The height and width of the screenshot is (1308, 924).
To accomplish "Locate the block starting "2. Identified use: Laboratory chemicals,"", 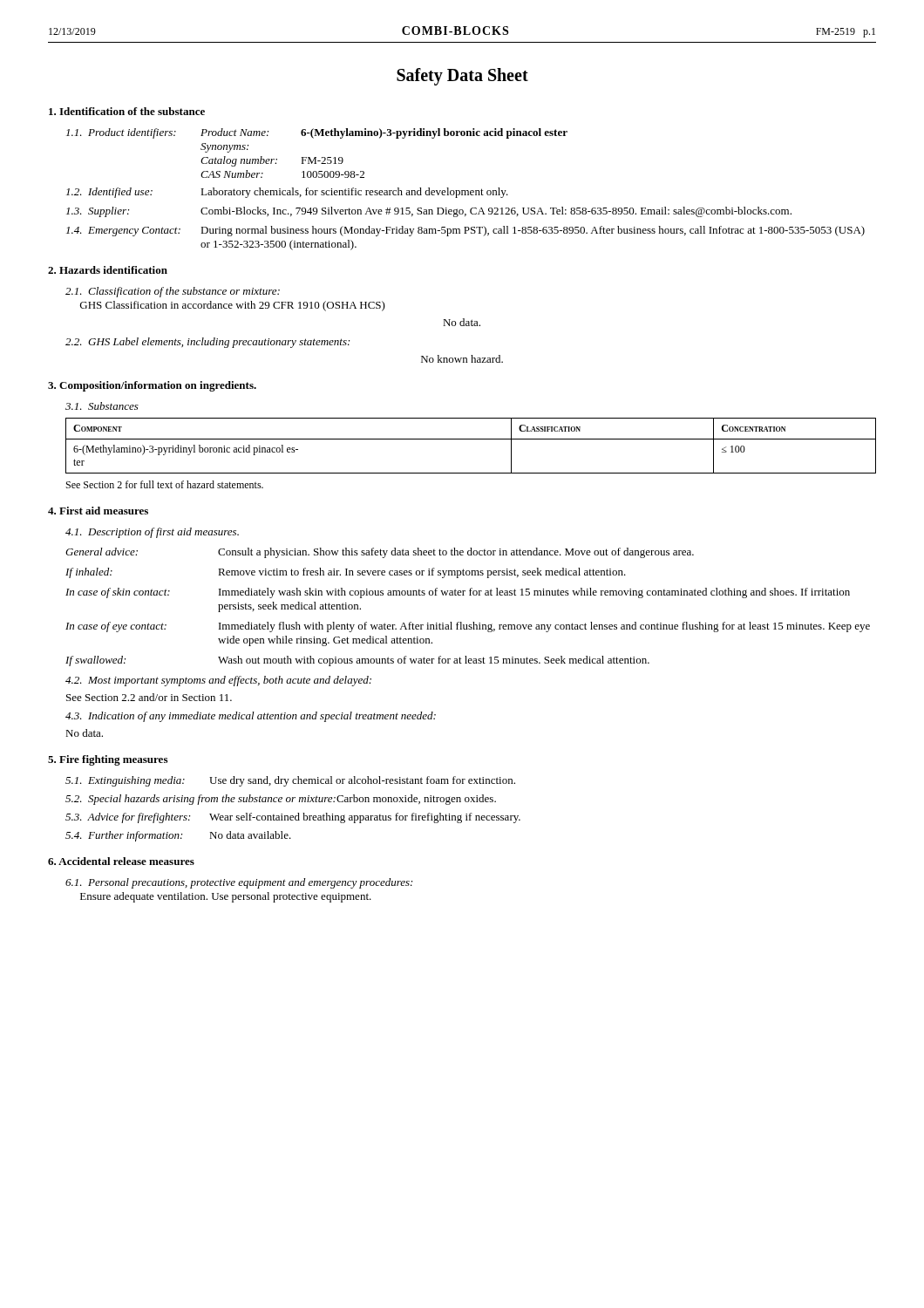I will pyautogui.click(x=471, y=192).
